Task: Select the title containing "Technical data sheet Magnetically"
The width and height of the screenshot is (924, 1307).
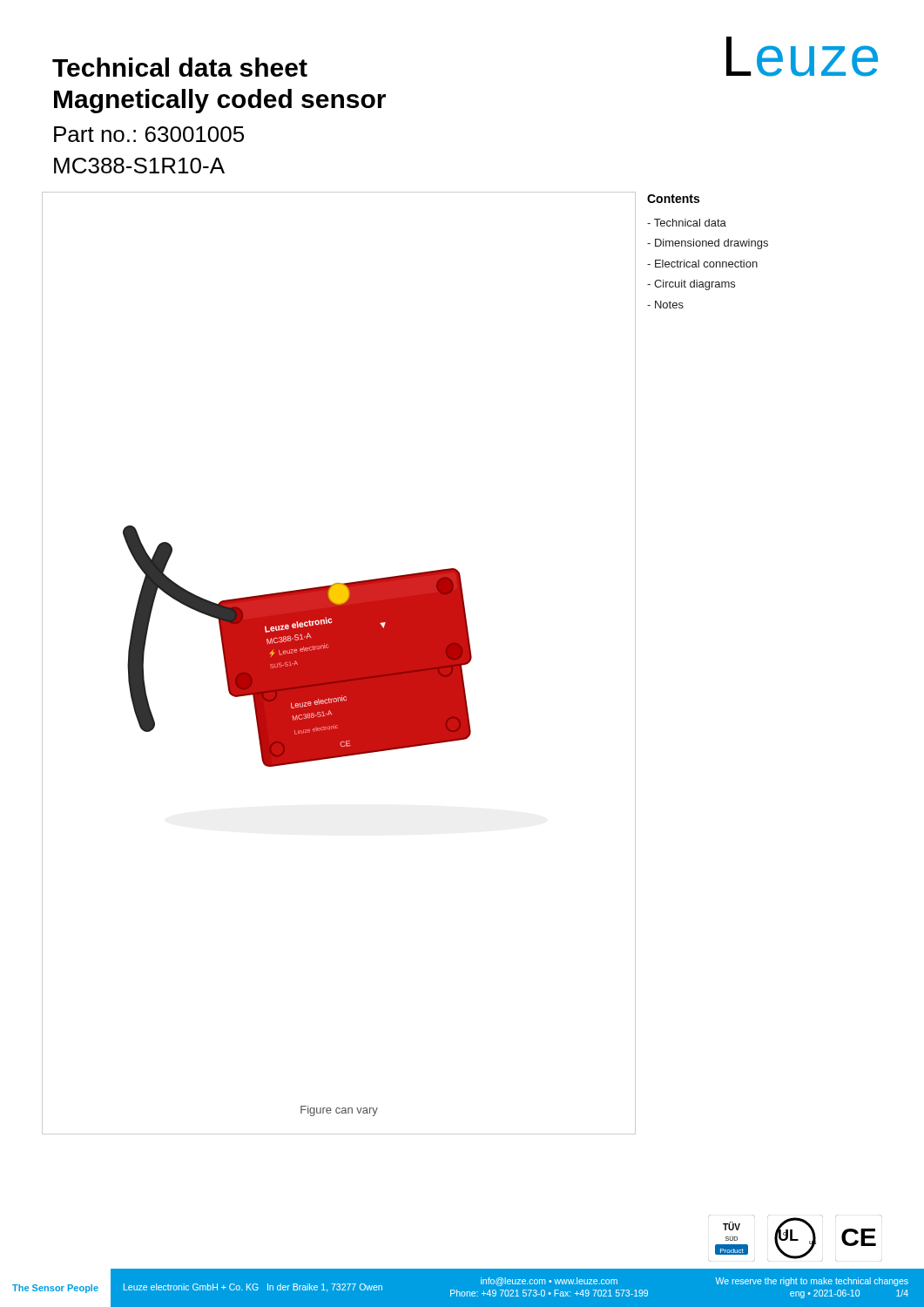Action: tap(219, 117)
